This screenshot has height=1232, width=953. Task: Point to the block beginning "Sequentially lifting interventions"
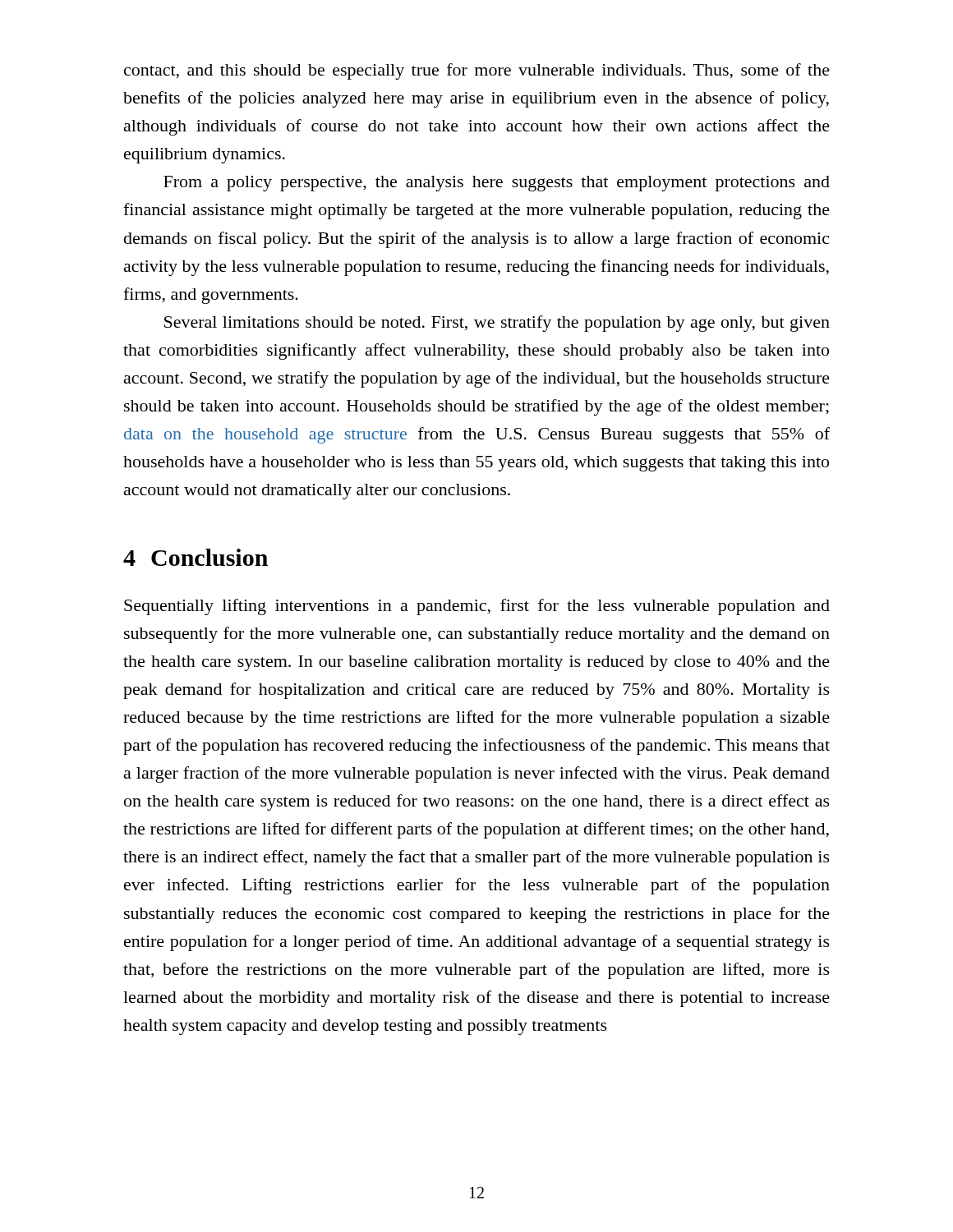tap(476, 815)
